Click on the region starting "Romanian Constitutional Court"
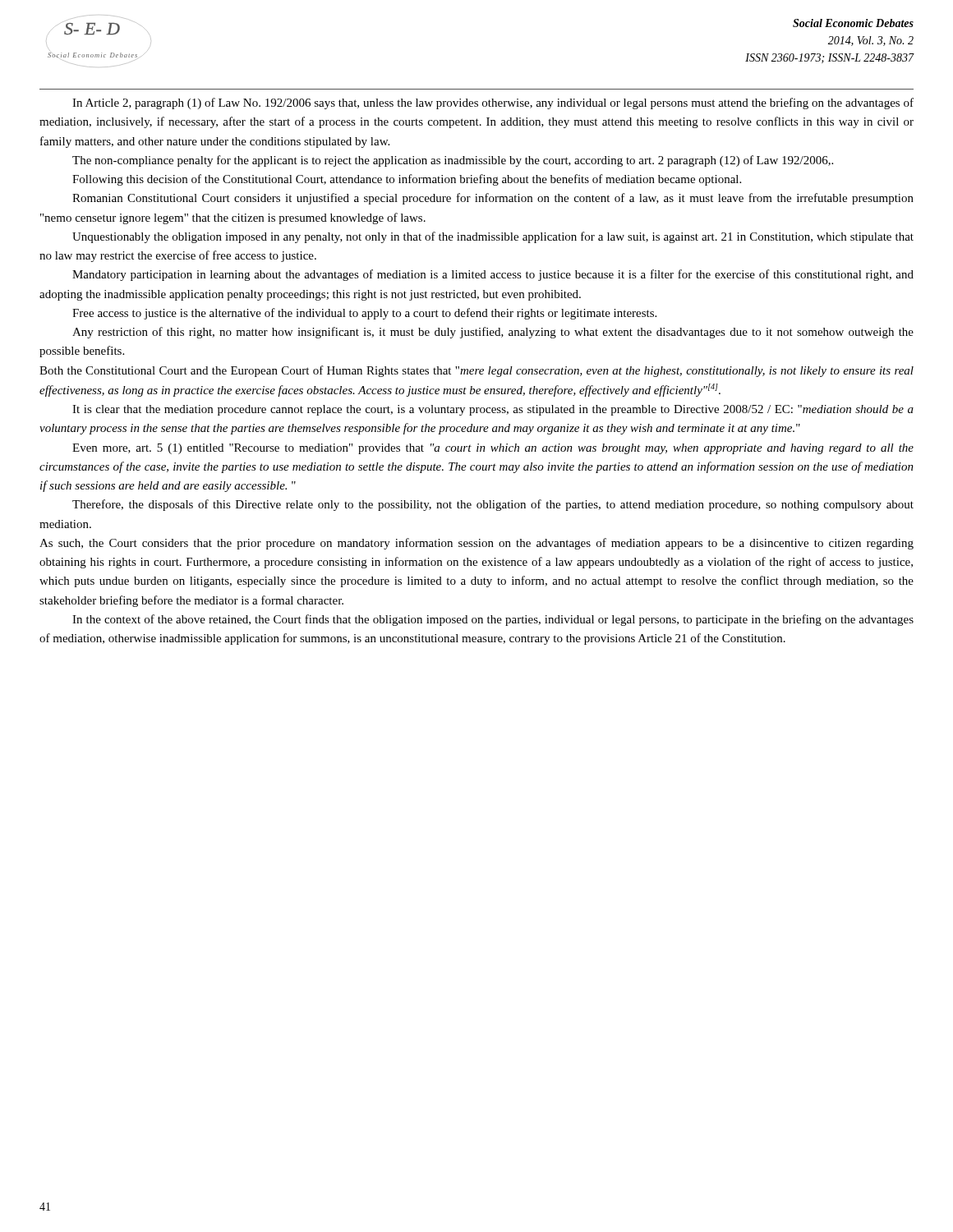This screenshot has height=1232, width=953. point(476,208)
